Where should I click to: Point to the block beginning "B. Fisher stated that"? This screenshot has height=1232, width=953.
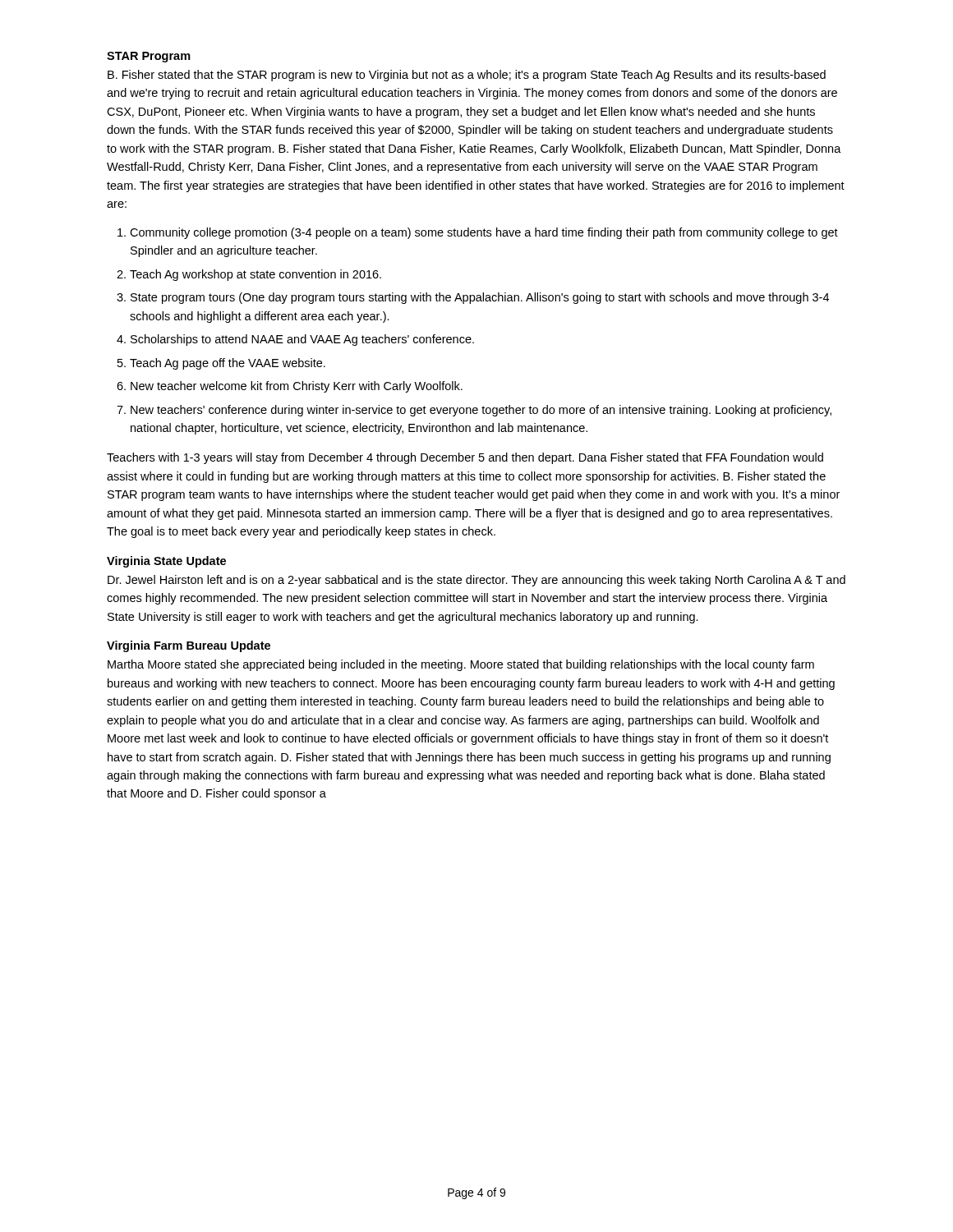click(x=476, y=139)
